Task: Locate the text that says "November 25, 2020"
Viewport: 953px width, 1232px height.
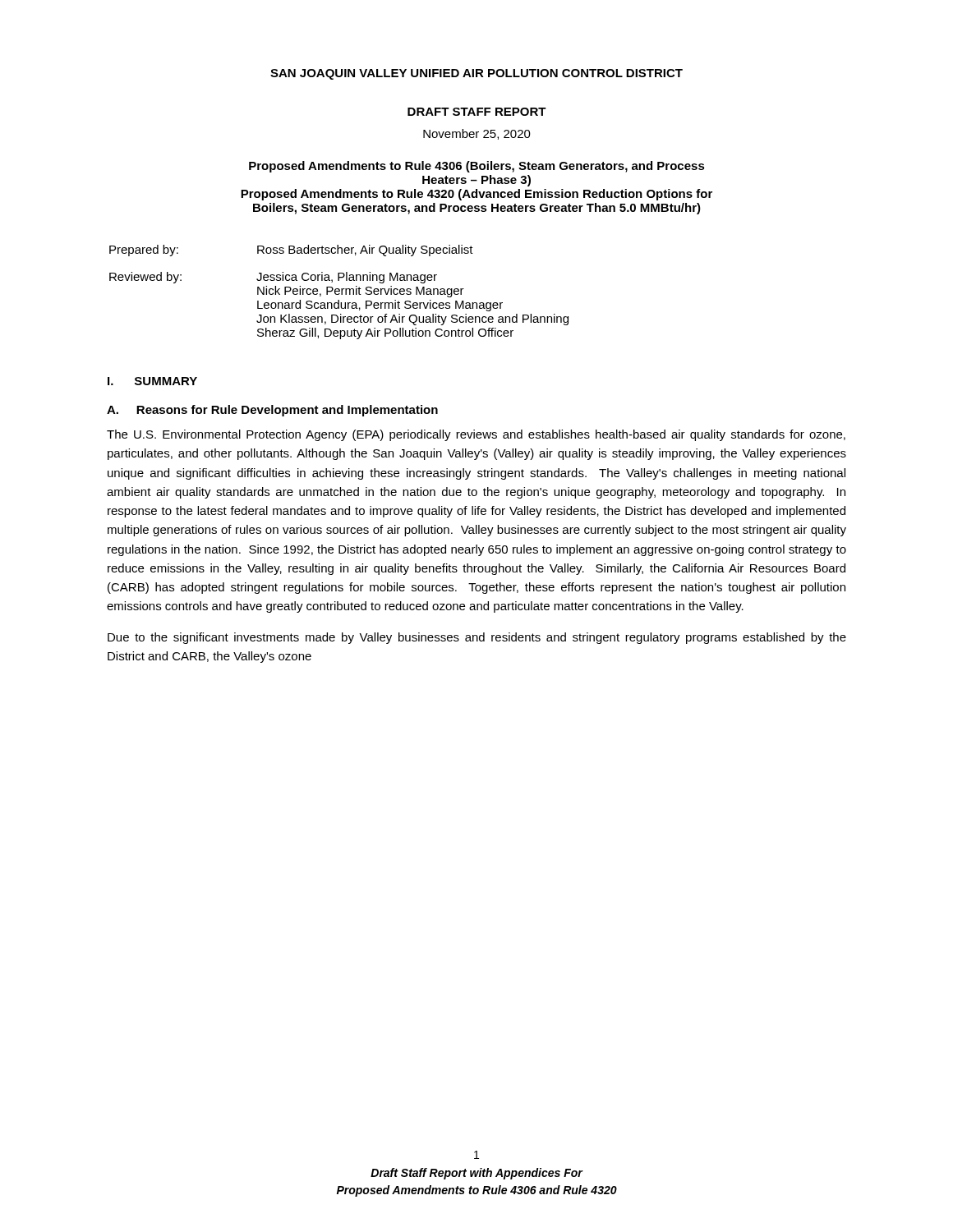Action: [x=476, y=133]
